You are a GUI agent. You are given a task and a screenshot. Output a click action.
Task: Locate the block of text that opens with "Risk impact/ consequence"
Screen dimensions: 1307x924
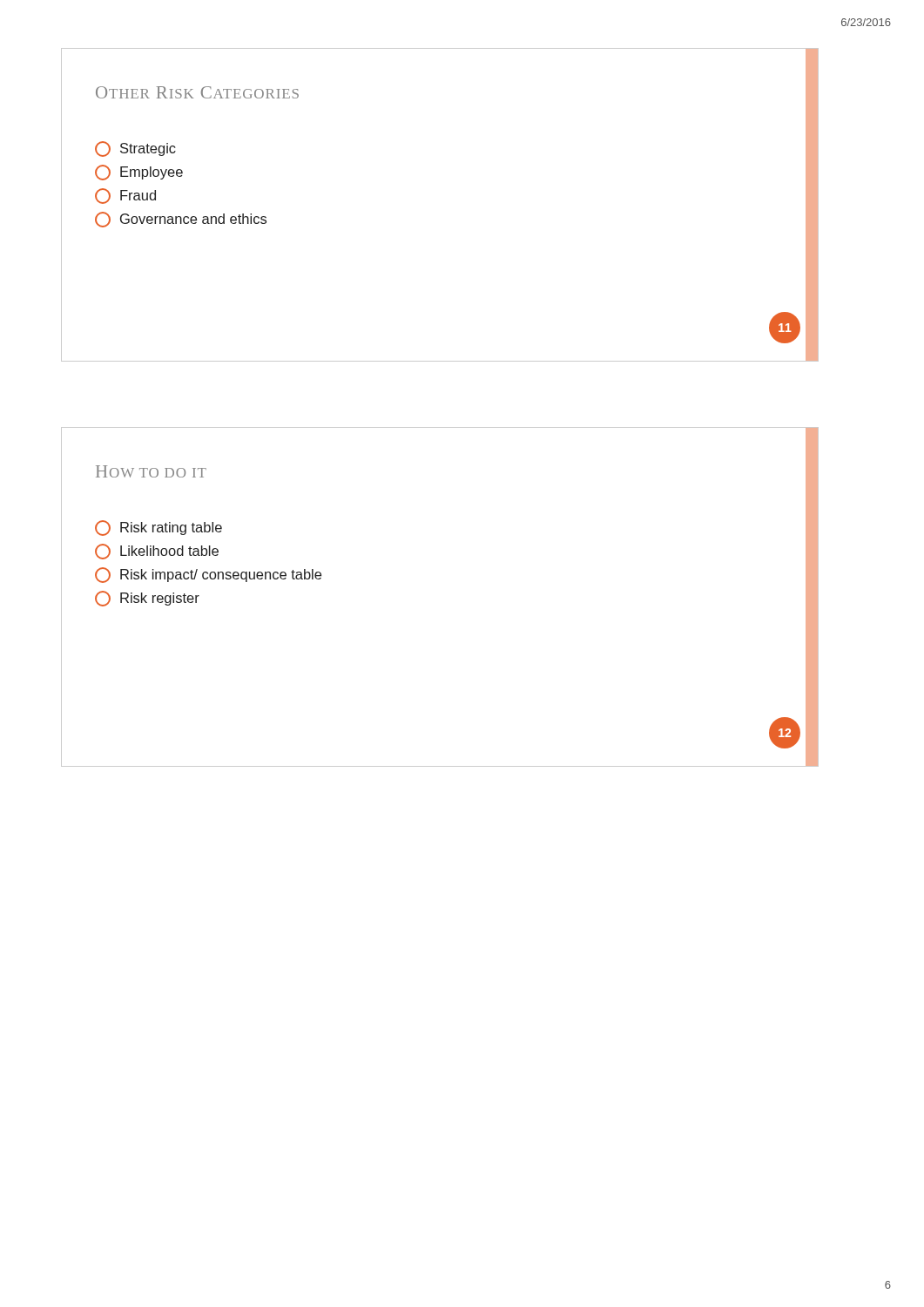pos(209,574)
